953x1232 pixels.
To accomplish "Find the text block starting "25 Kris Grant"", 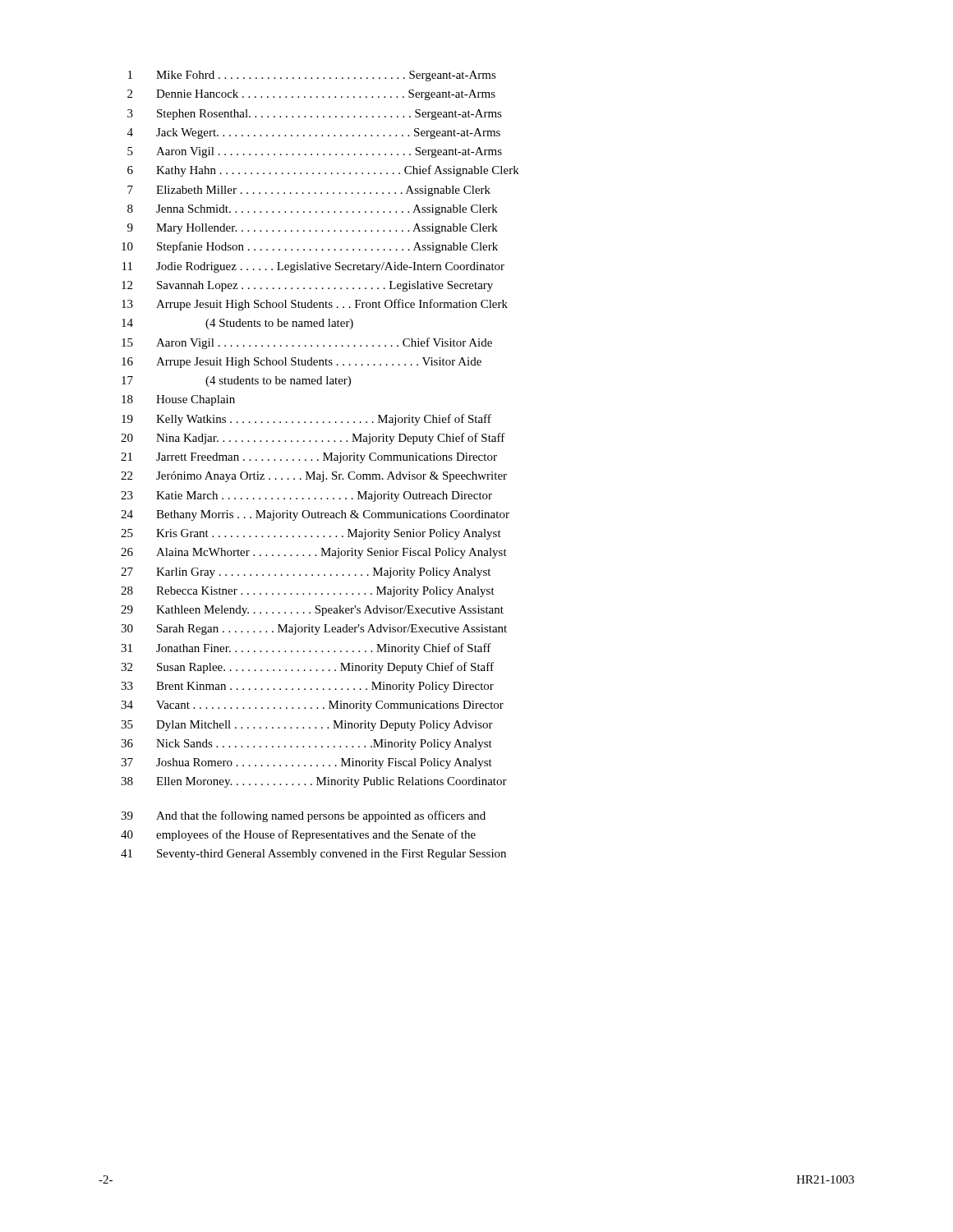I will pos(476,534).
